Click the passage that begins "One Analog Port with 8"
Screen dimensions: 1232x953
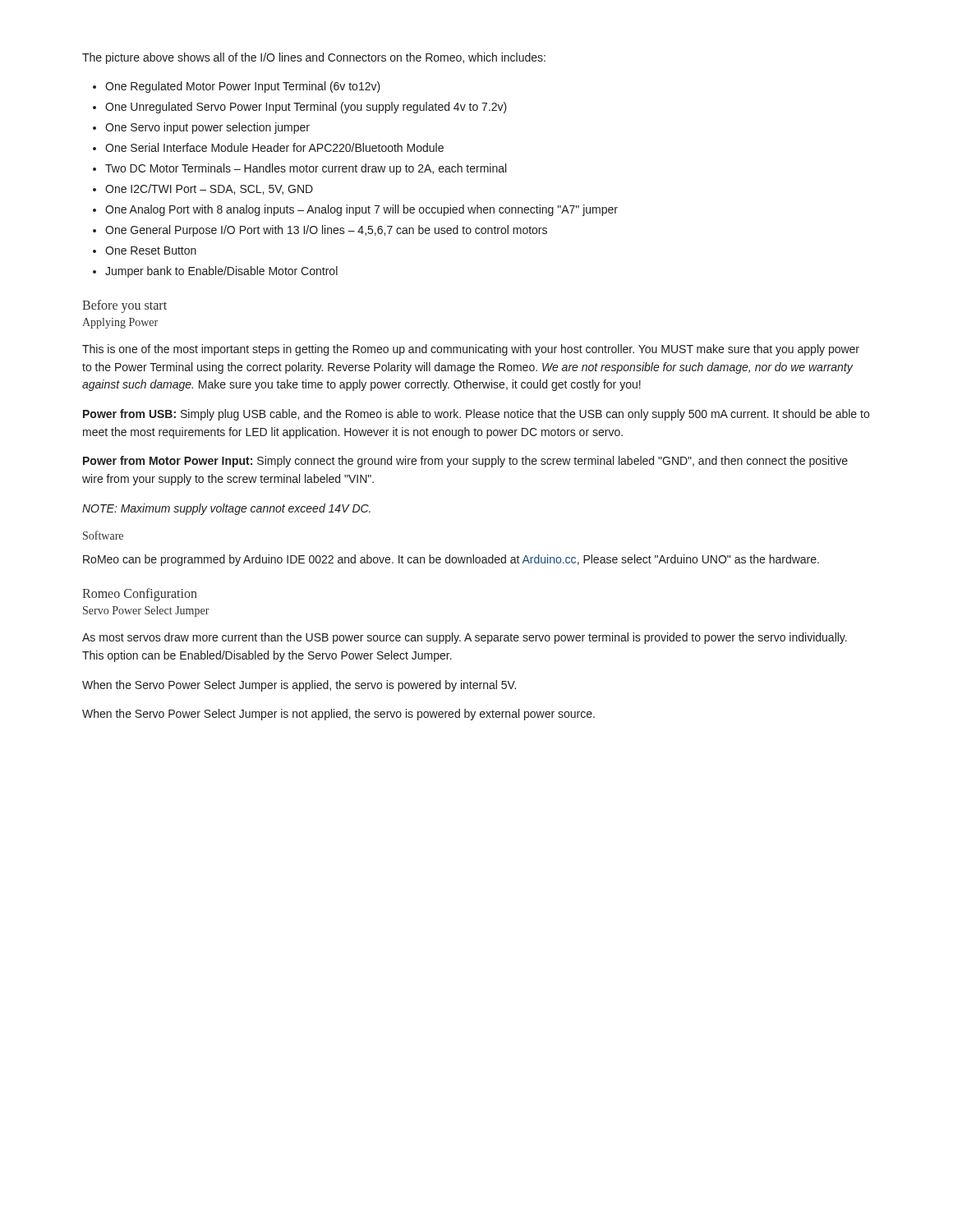361,209
